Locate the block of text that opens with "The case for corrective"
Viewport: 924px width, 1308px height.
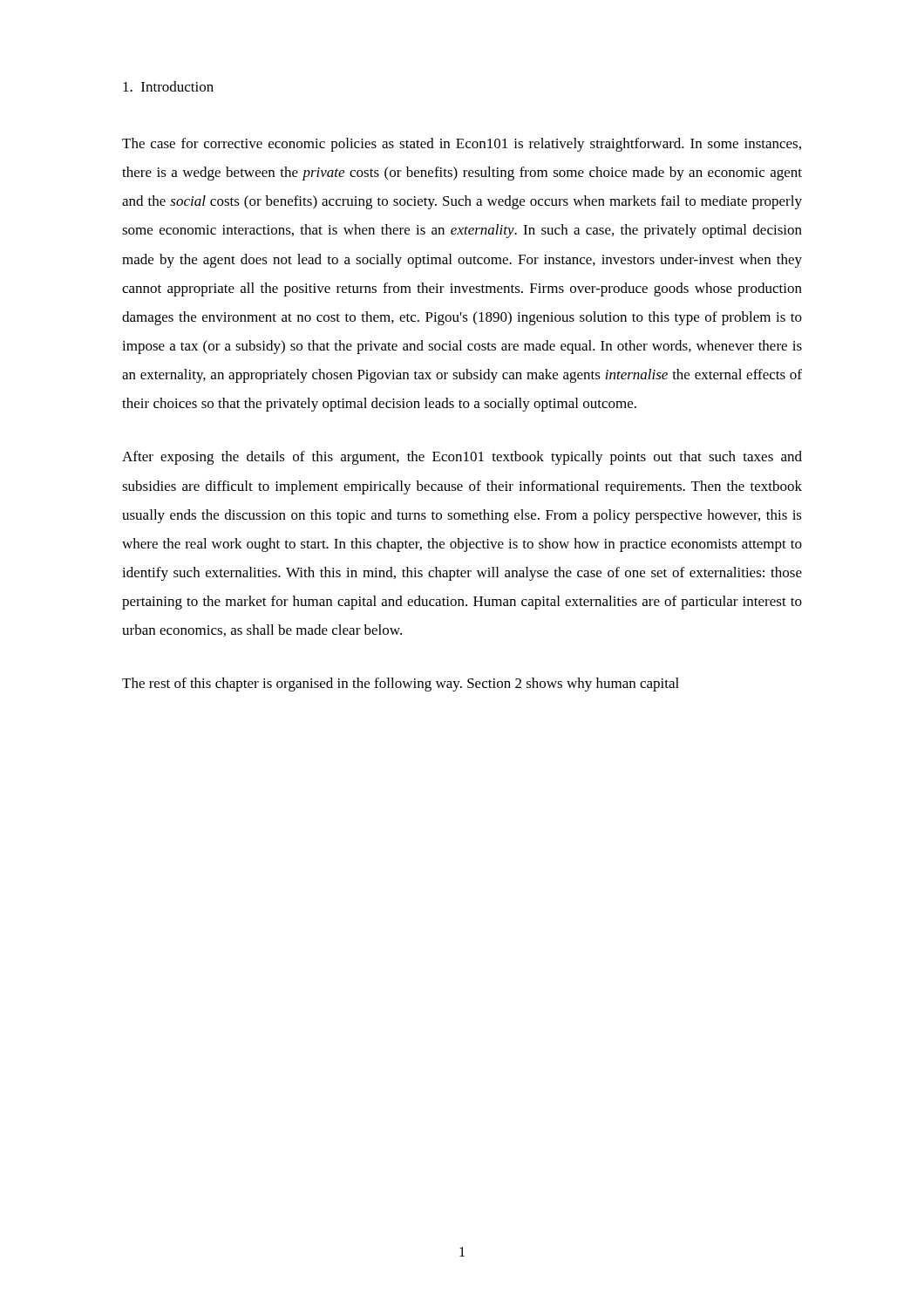tap(462, 273)
